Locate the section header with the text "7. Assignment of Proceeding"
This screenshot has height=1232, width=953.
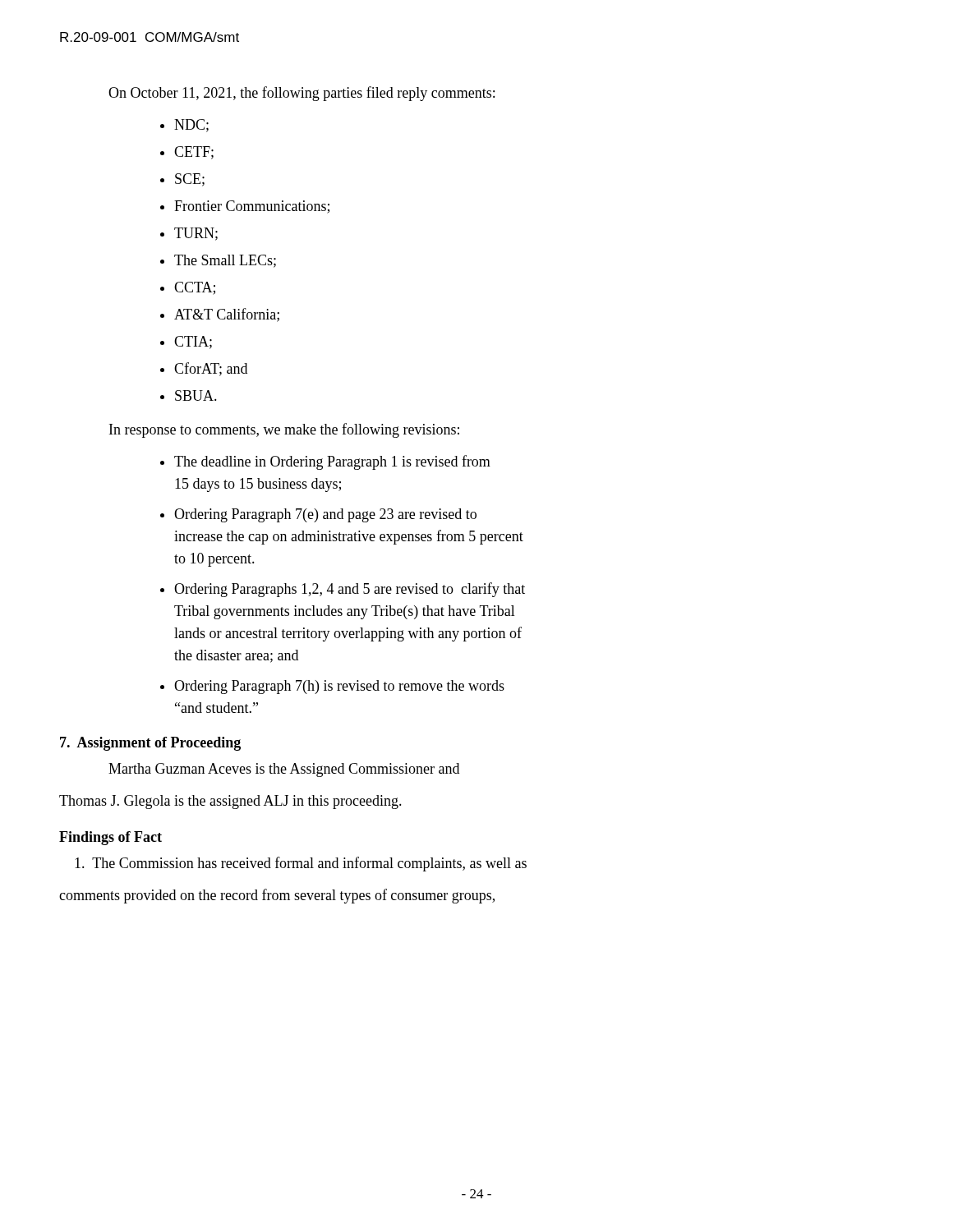click(x=150, y=742)
